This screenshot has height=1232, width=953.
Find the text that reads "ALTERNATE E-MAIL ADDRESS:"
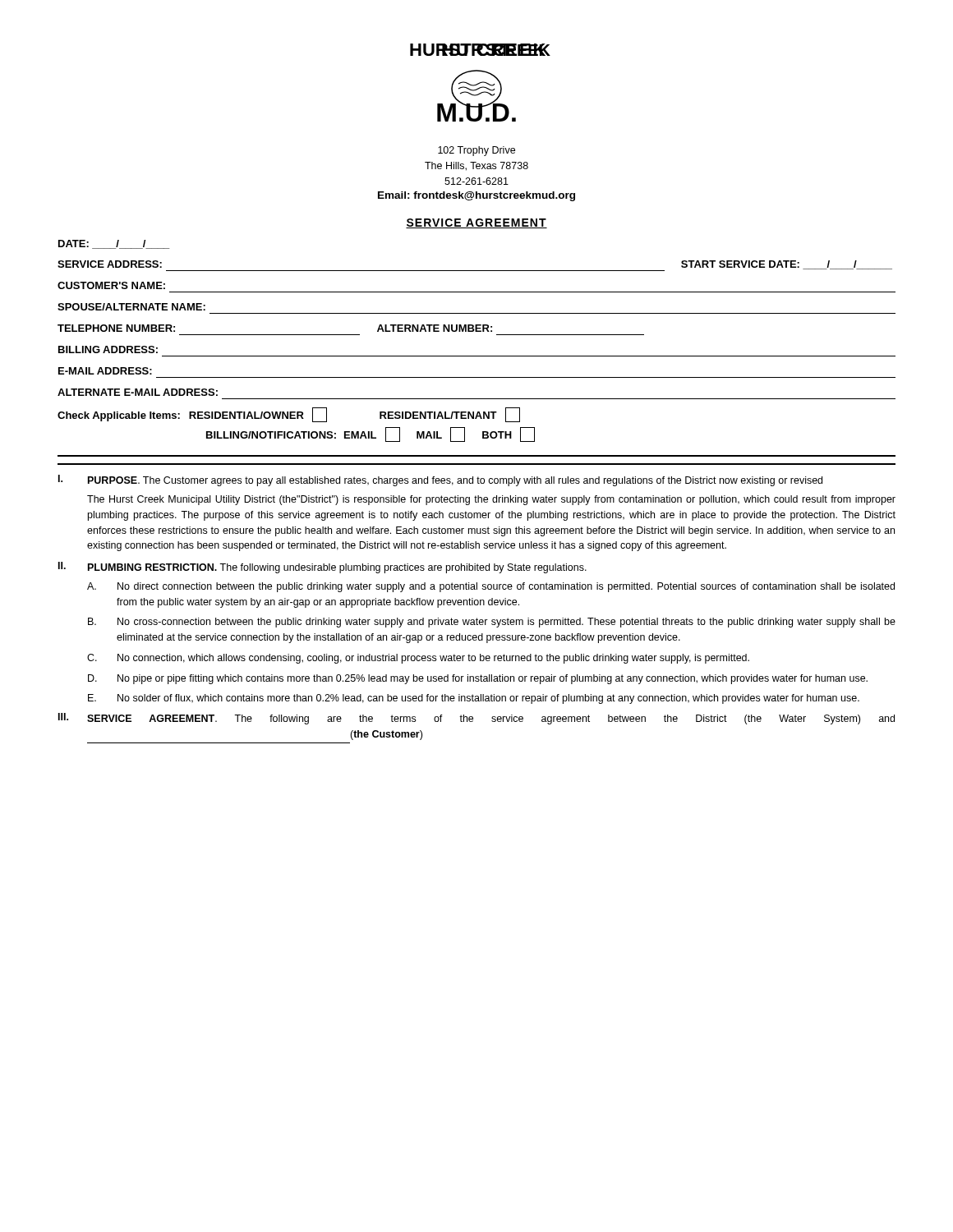coord(476,393)
